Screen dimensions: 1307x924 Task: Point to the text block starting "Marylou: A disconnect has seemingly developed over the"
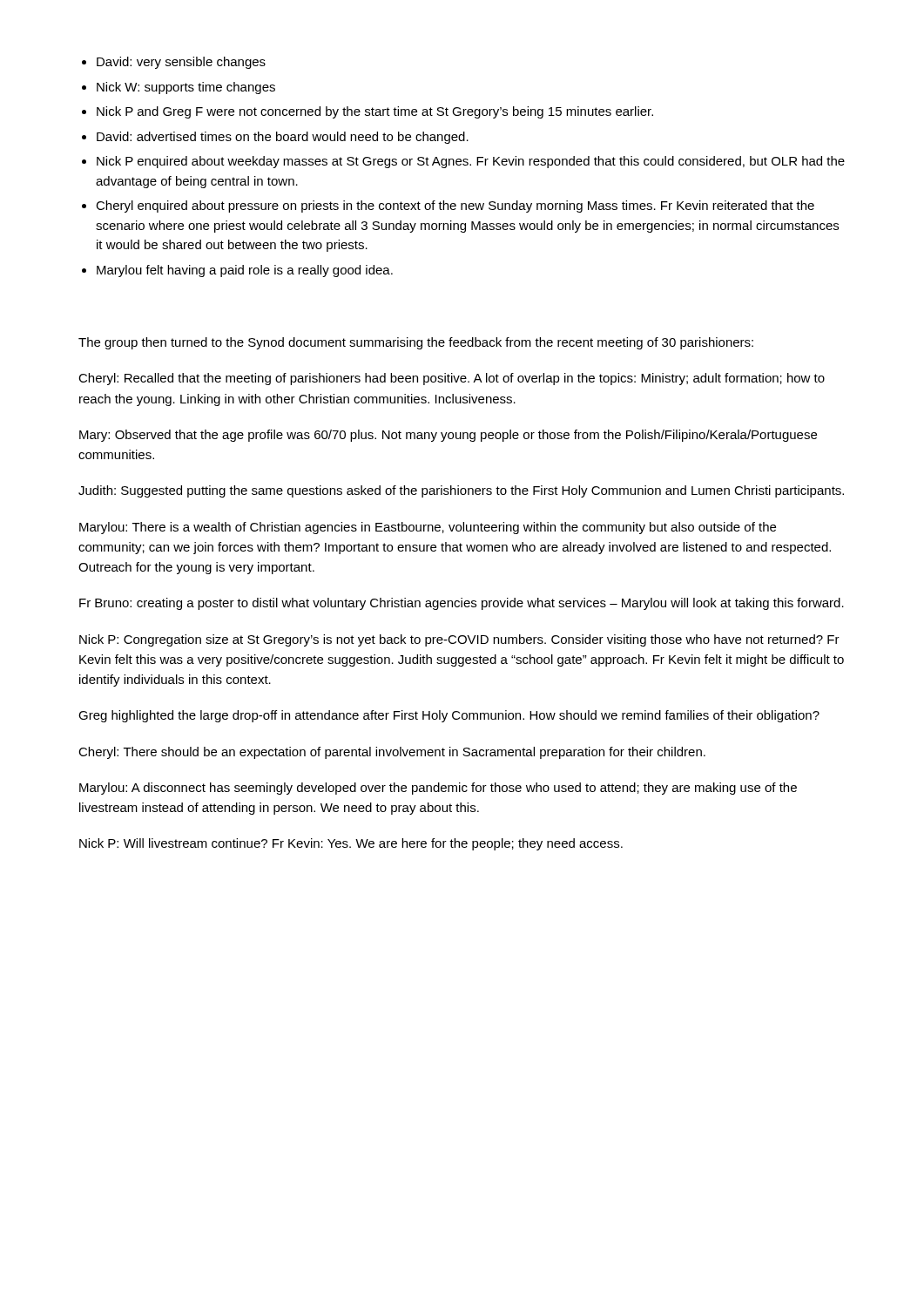438,797
